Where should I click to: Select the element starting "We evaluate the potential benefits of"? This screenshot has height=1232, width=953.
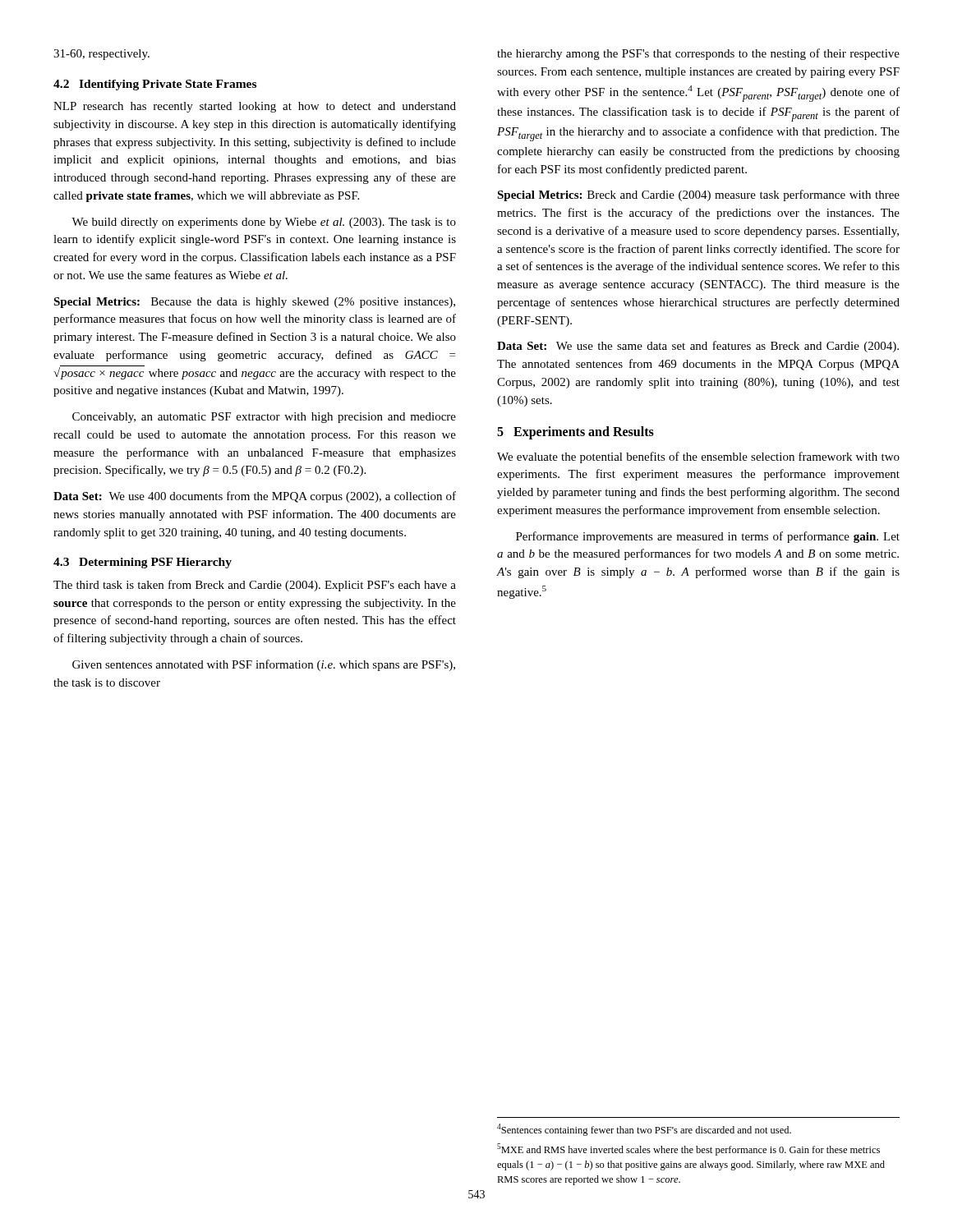click(698, 484)
